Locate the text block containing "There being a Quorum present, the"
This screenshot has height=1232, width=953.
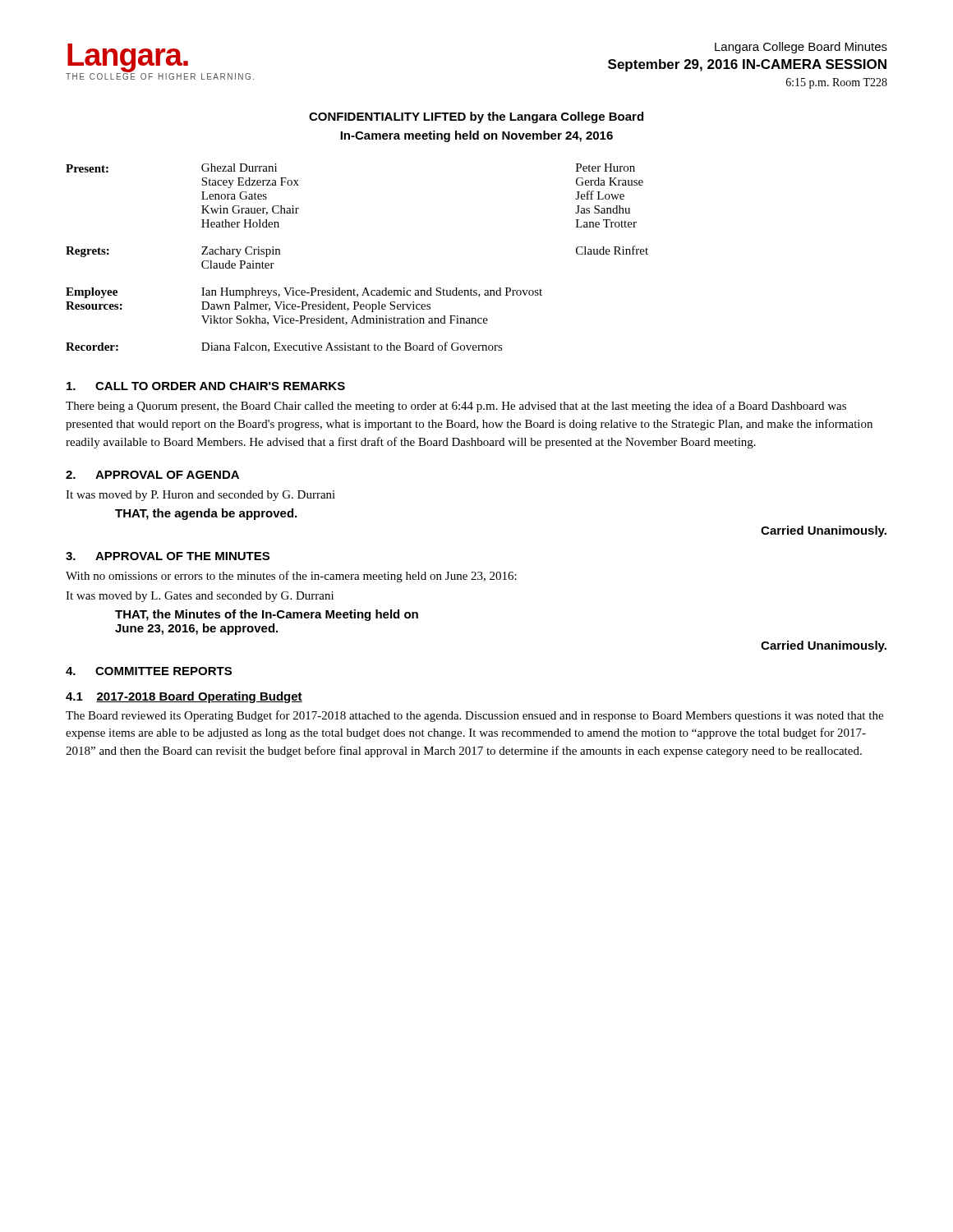(x=469, y=424)
